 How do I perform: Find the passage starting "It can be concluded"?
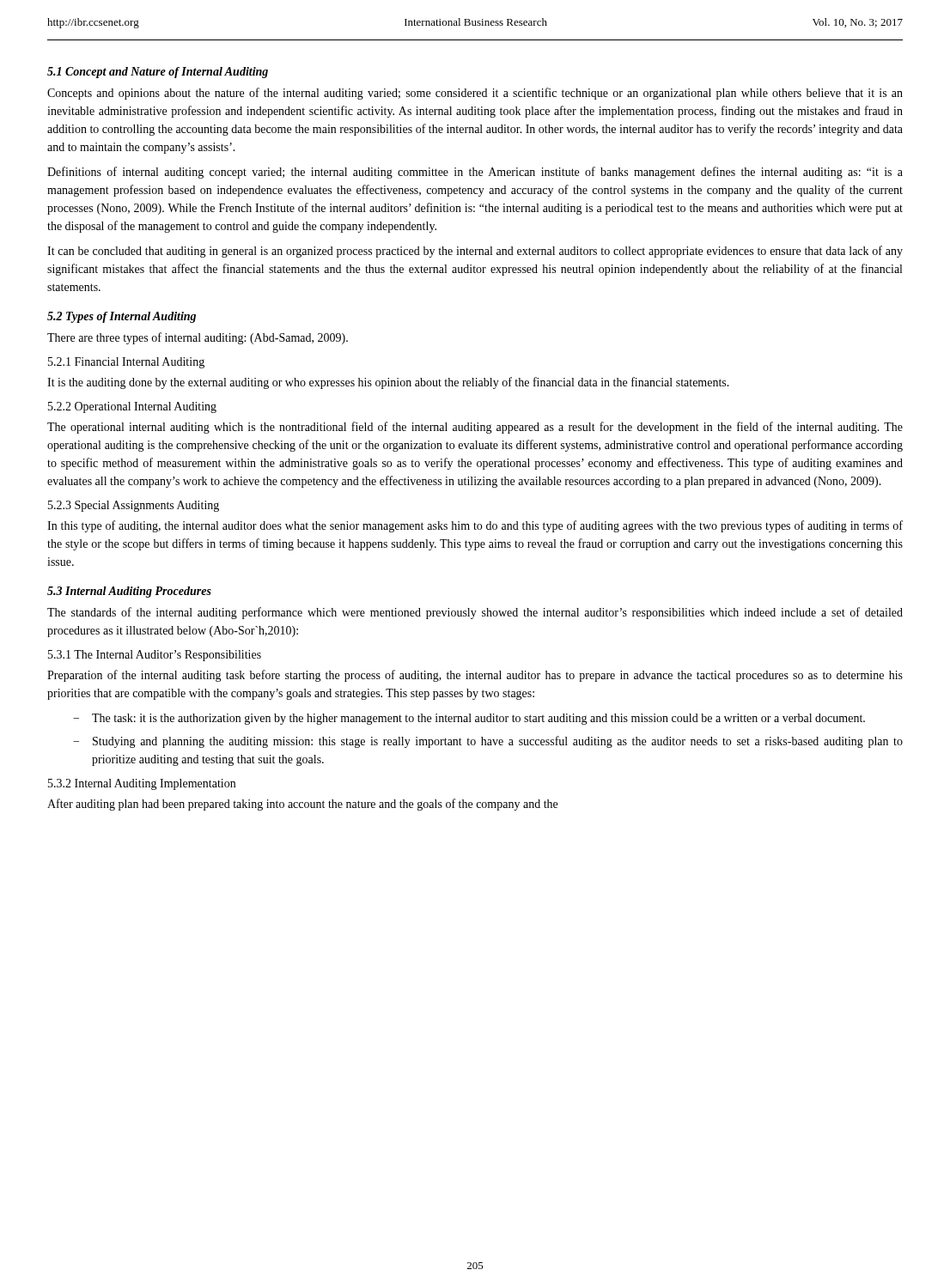(x=475, y=269)
